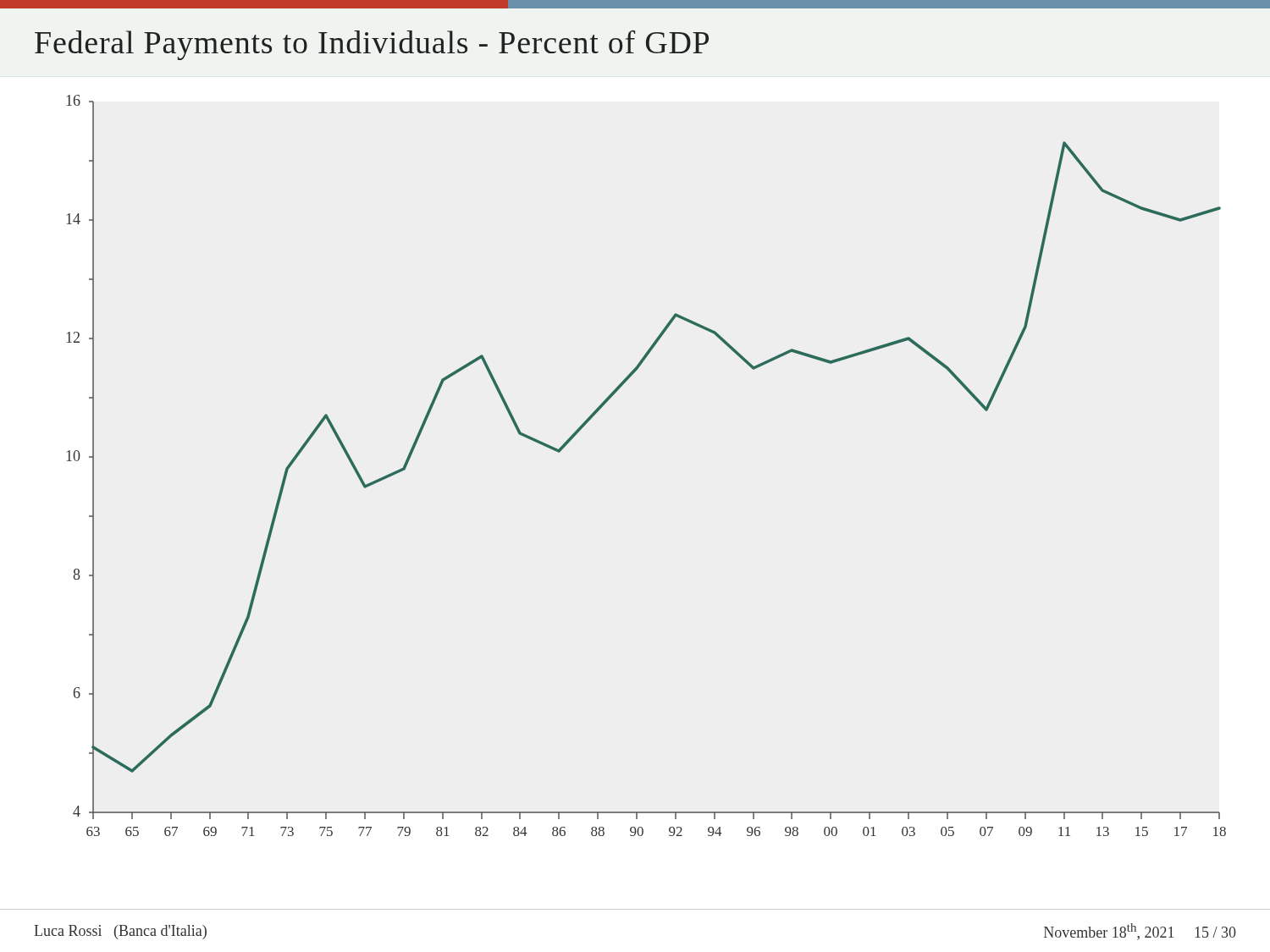
Task: Select the line chart
Action: pos(635,484)
